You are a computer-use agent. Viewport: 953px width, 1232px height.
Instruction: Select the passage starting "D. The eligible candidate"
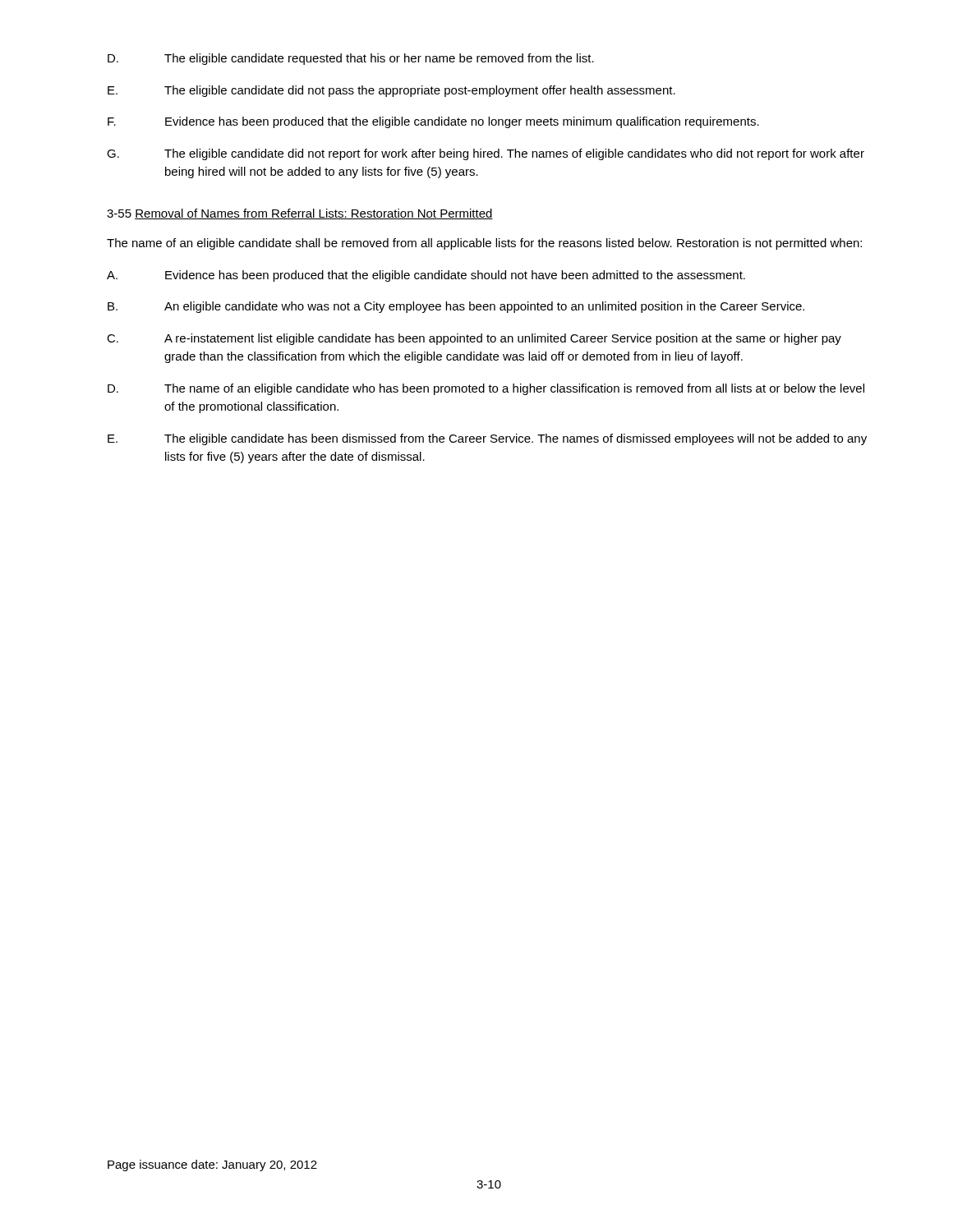click(x=489, y=59)
